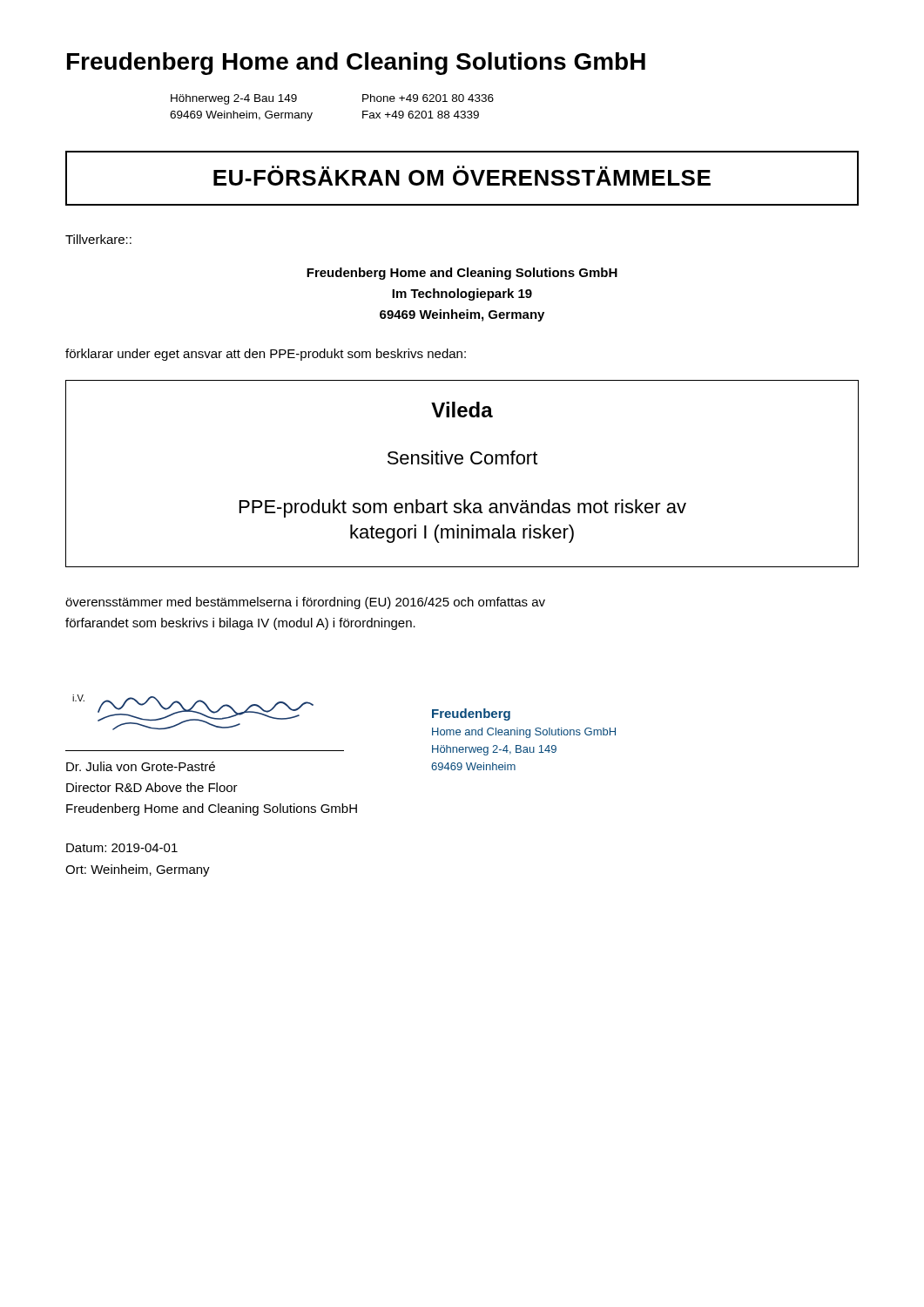924x1307 pixels.
Task: Point to the title beginning "Freudenberg Home and Cleaning"
Action: pos(462,62)
